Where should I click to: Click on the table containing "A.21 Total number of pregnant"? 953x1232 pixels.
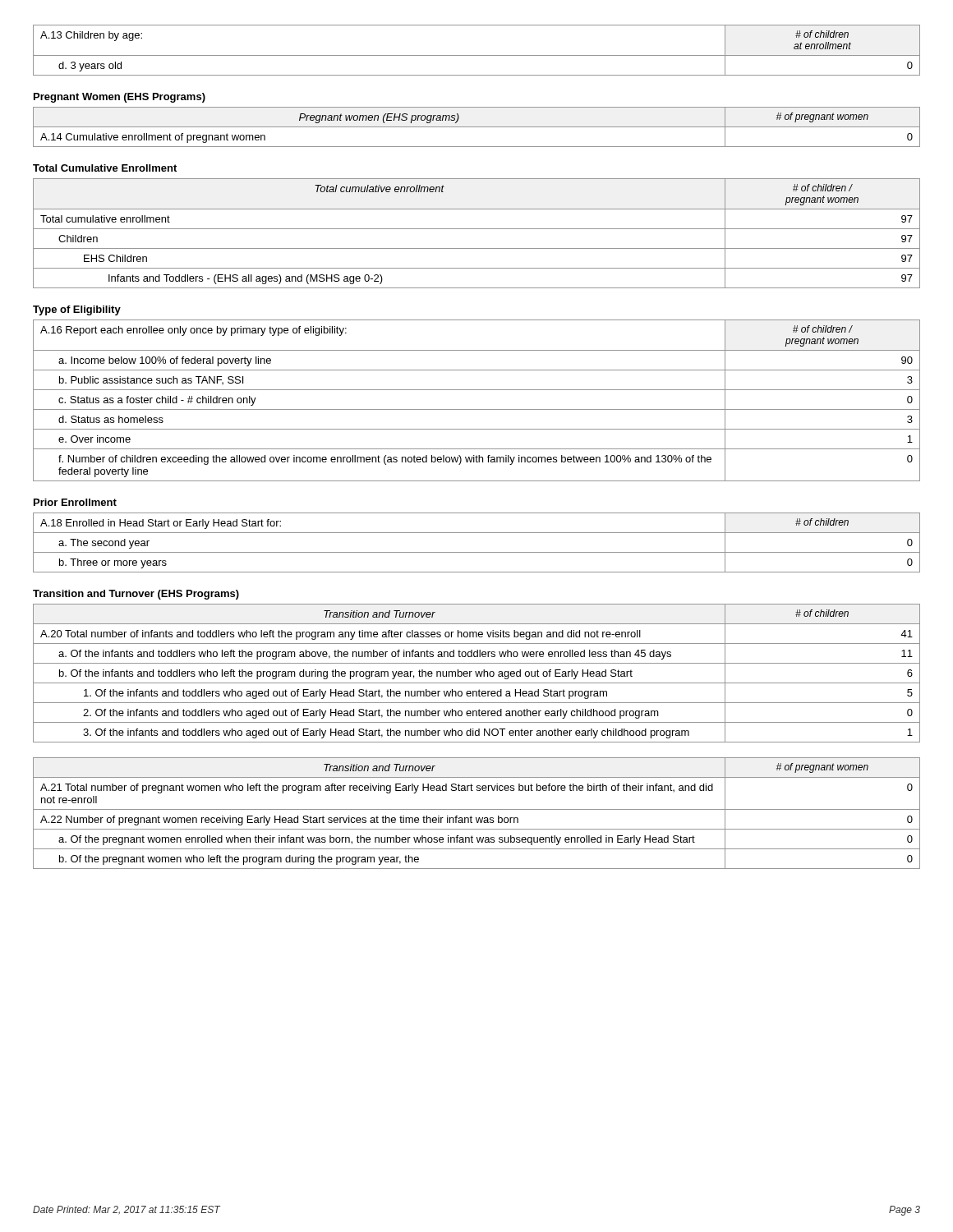point(476,813)
